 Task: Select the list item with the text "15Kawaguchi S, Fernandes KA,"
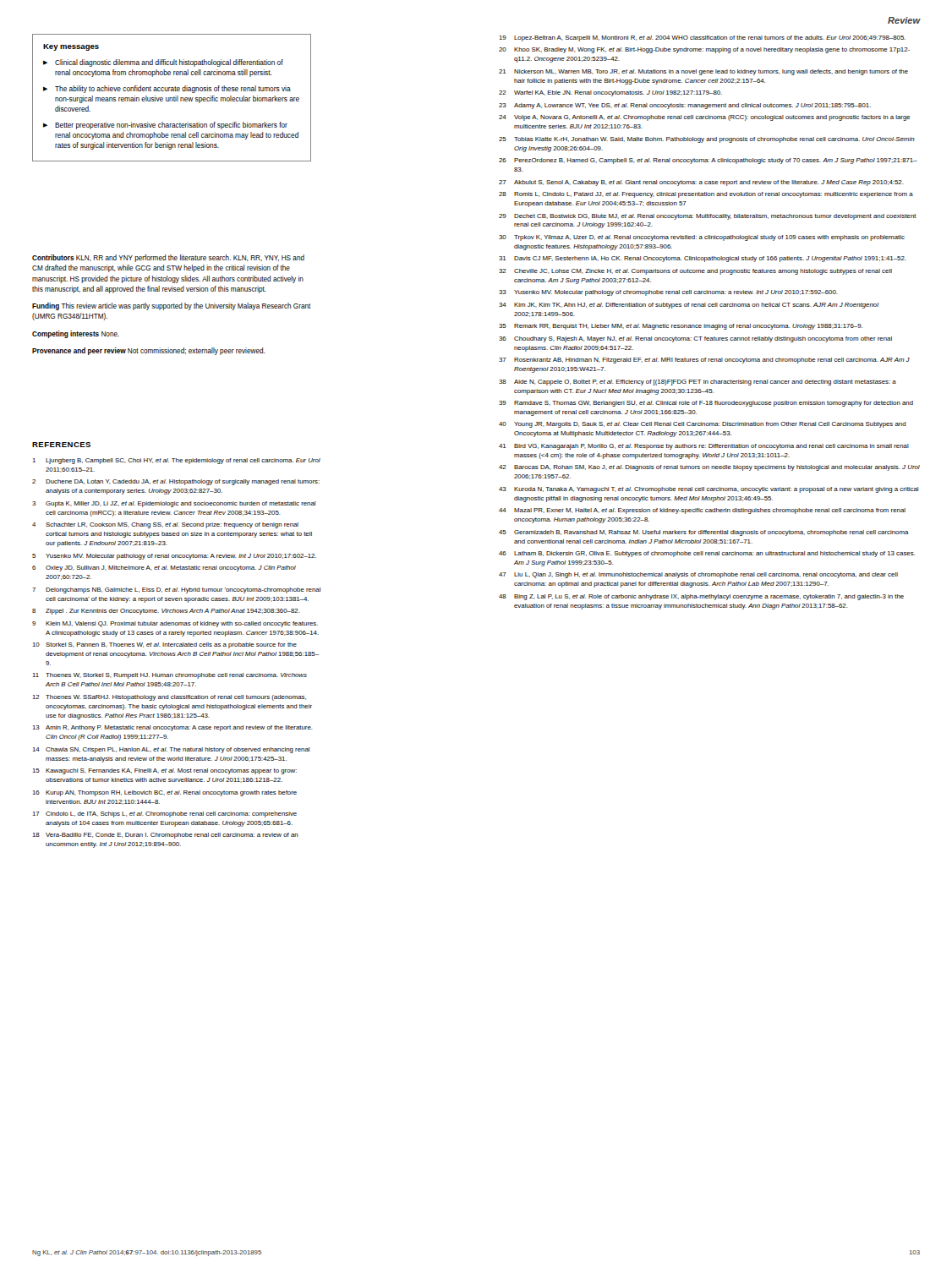pos(177,776)
